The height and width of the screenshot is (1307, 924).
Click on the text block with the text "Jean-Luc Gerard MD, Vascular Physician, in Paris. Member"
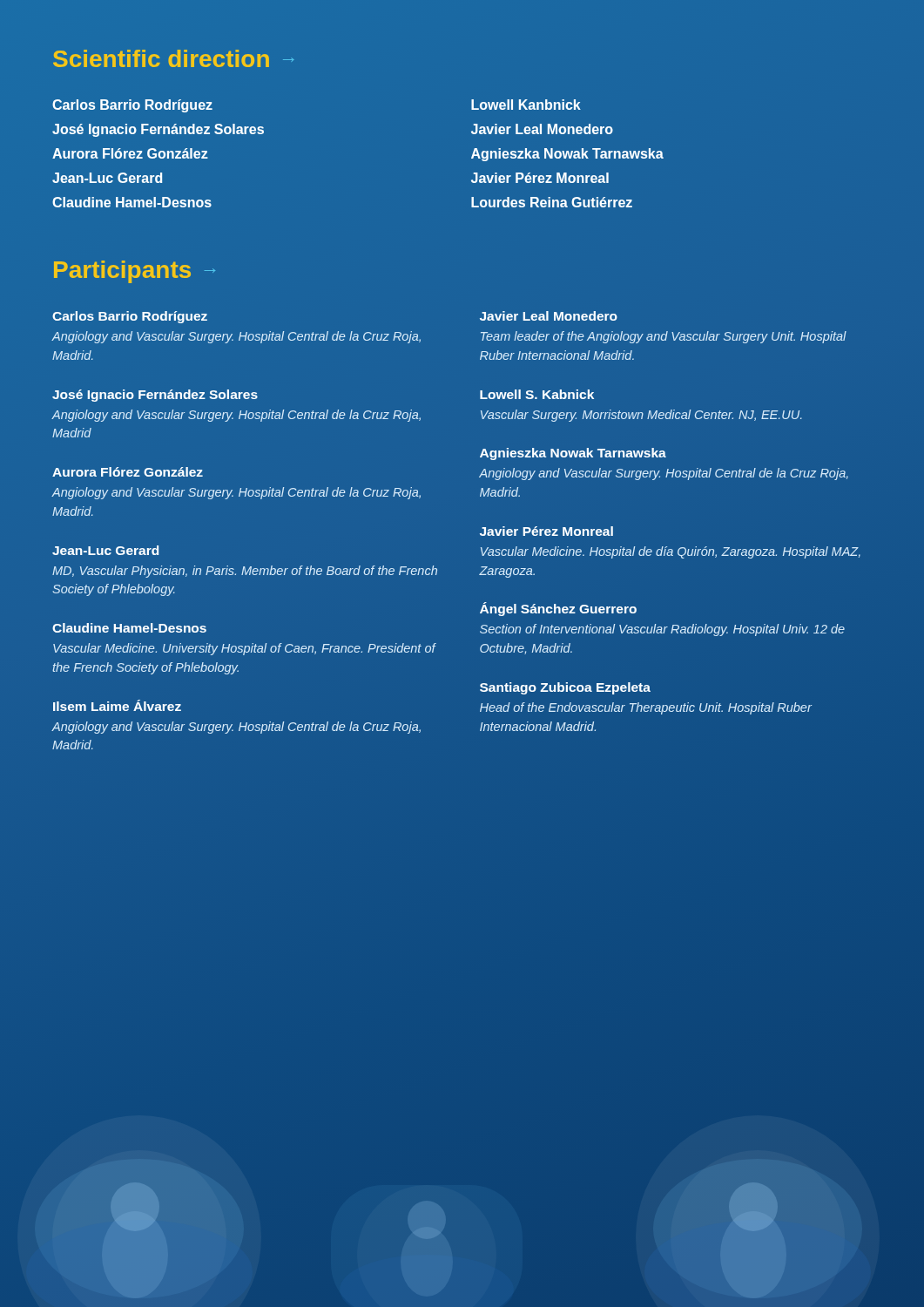click(x=248, y=571)
